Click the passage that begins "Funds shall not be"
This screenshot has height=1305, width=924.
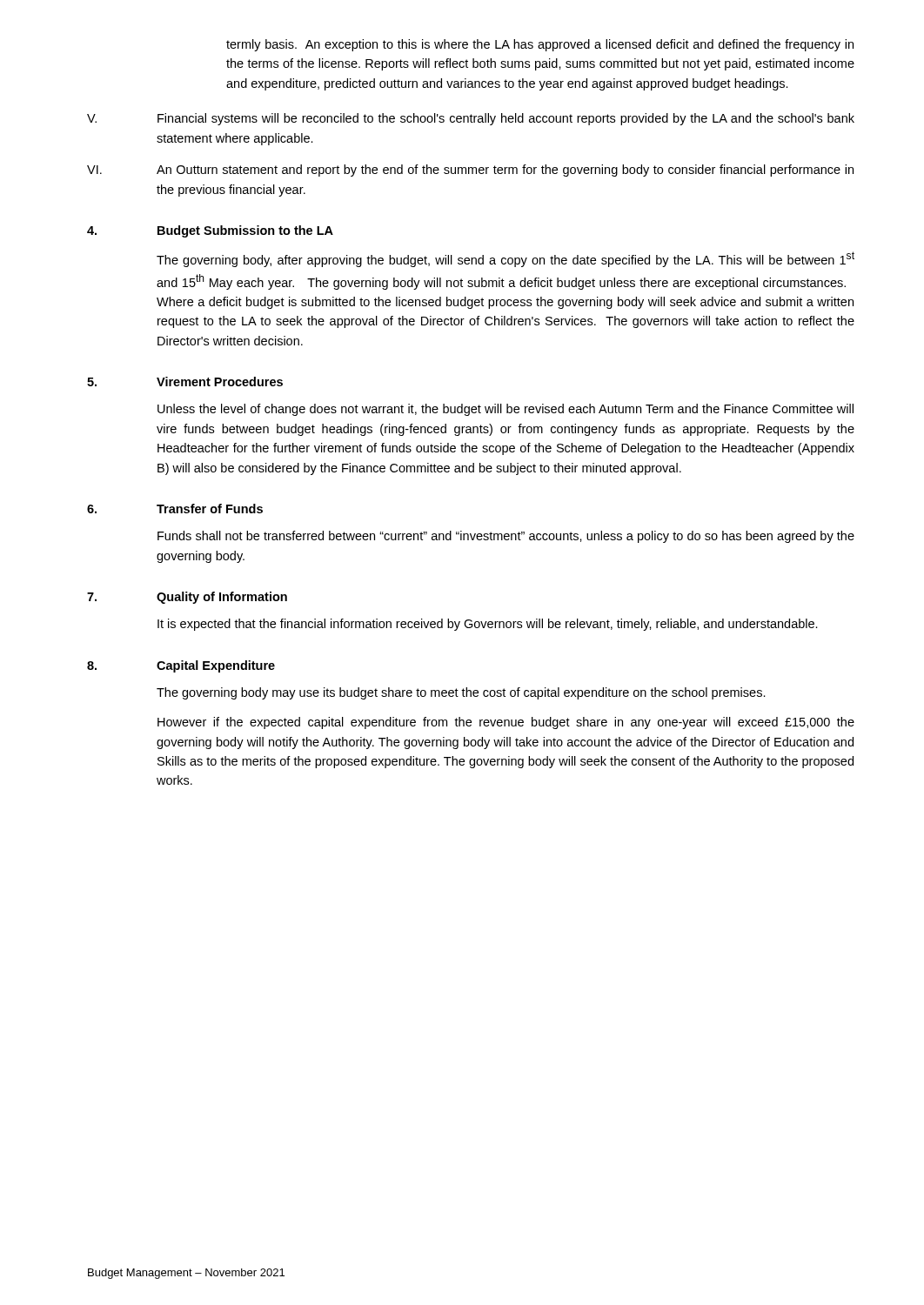(x=506, y=546)
